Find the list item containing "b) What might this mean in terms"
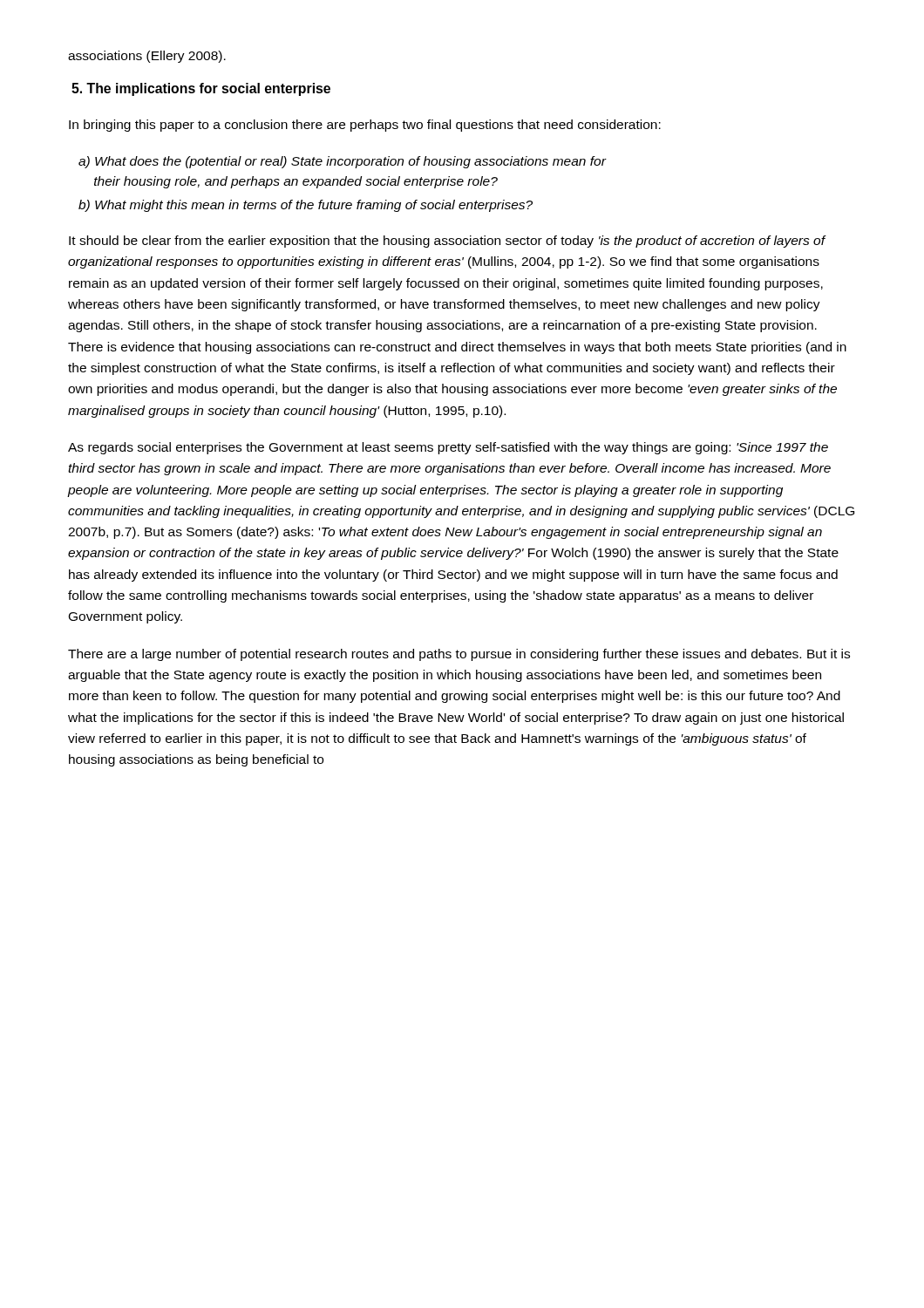 306,204
